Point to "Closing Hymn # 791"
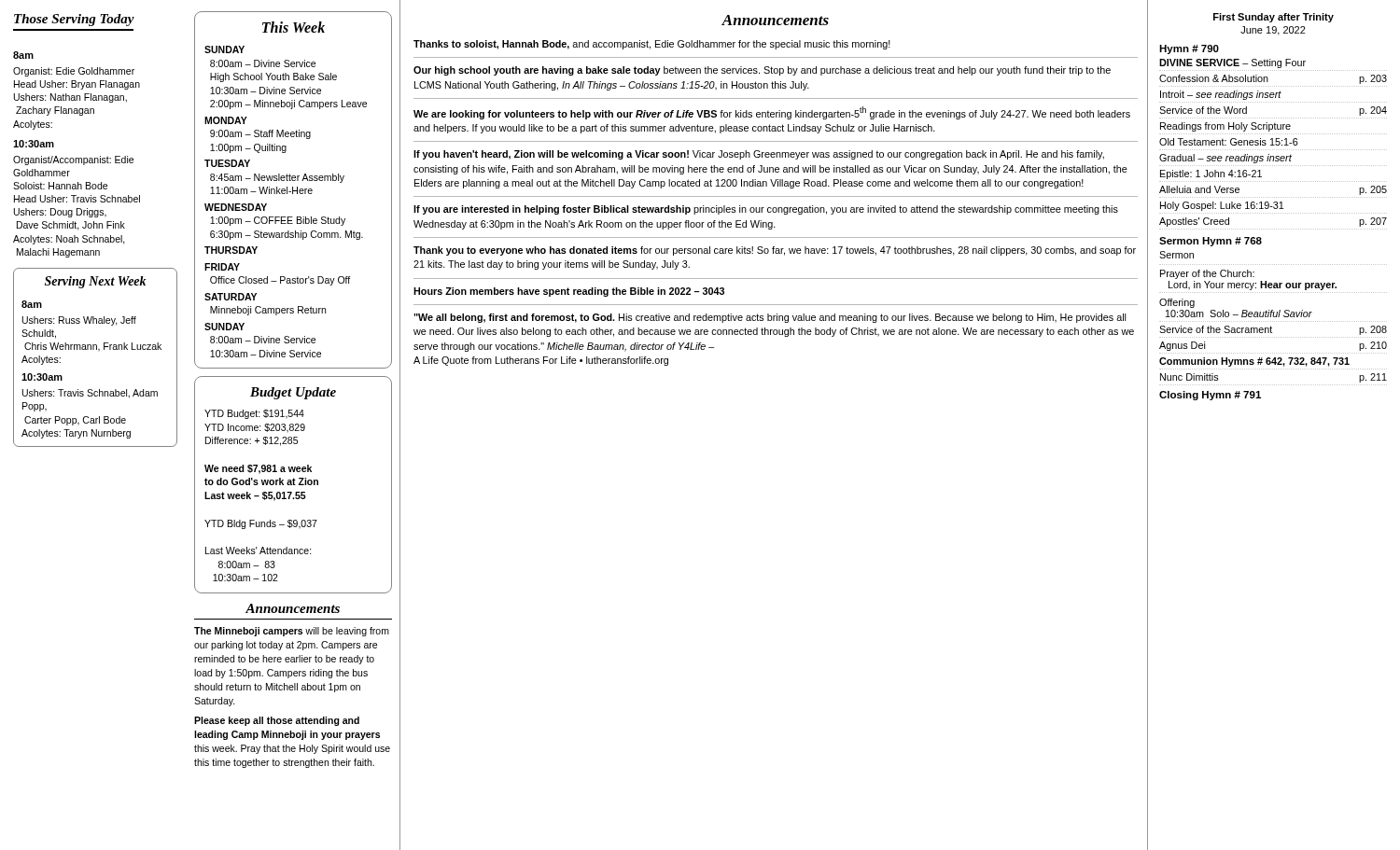Viewport: 1400px width, 850px height. pos(1210,395)
